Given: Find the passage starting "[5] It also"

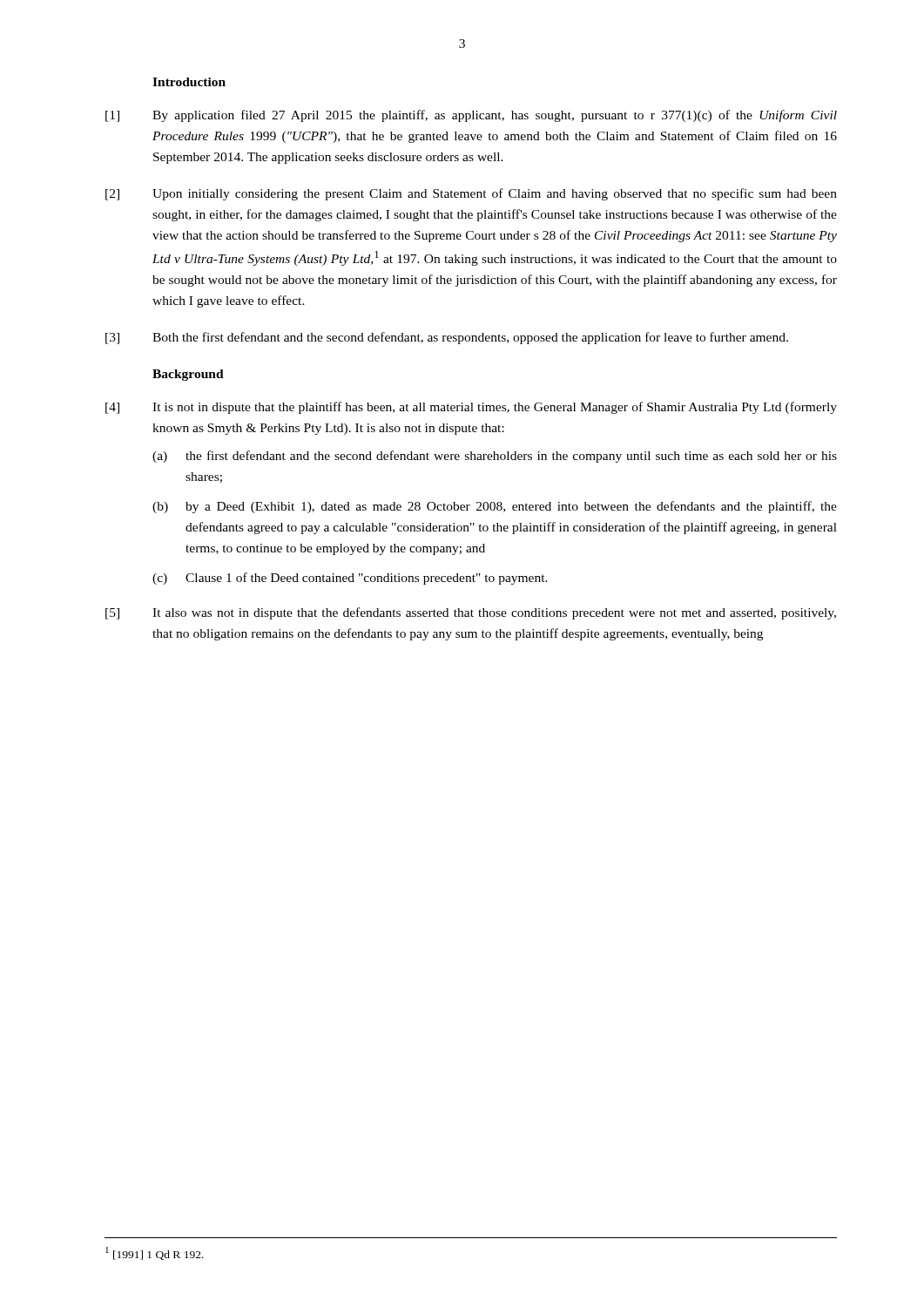Looking at the screenshot, I should click(471, 623).
